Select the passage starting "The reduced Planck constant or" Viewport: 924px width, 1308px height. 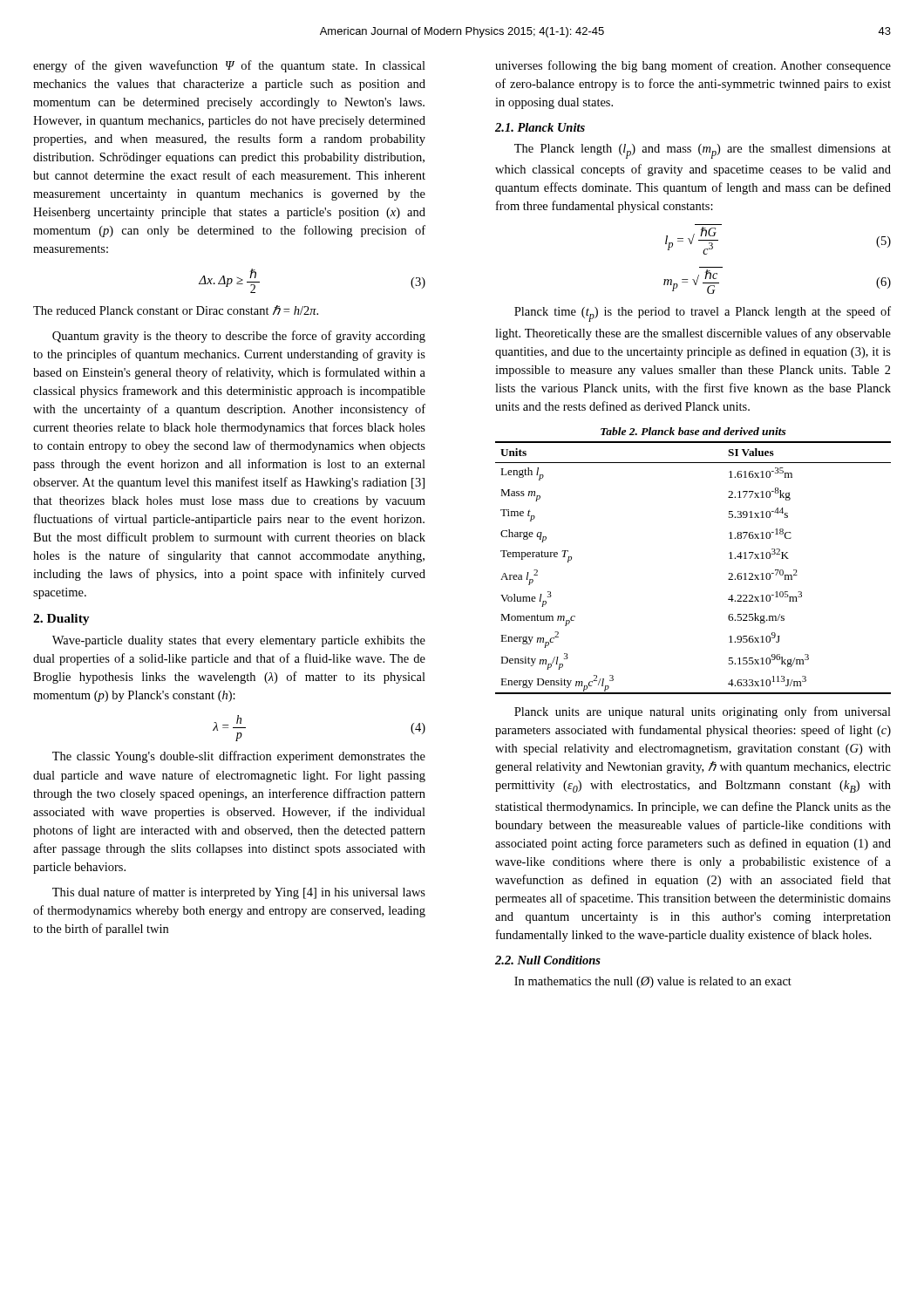pos(229,452)
